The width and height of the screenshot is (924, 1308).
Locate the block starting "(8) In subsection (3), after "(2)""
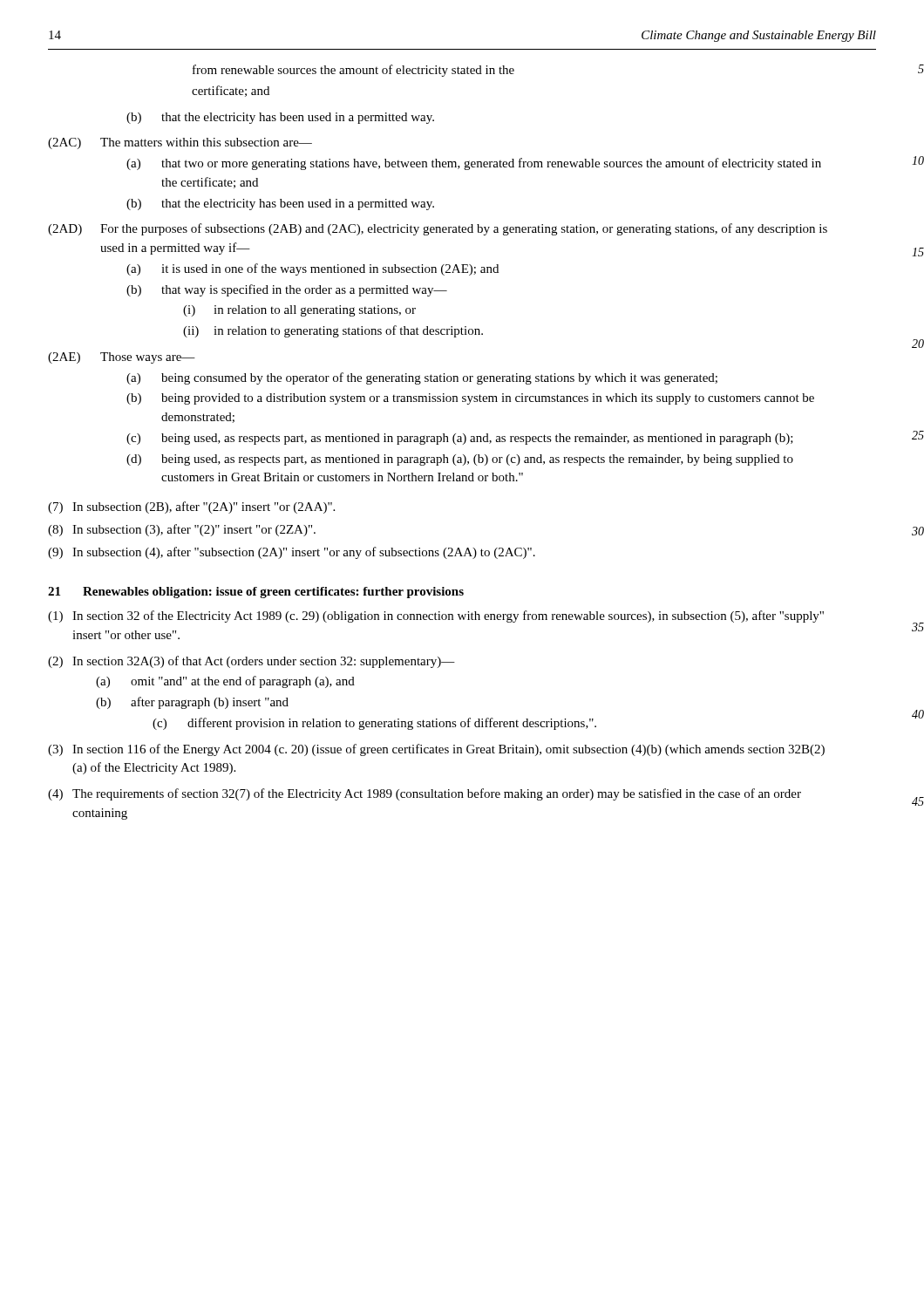[182, 530]
